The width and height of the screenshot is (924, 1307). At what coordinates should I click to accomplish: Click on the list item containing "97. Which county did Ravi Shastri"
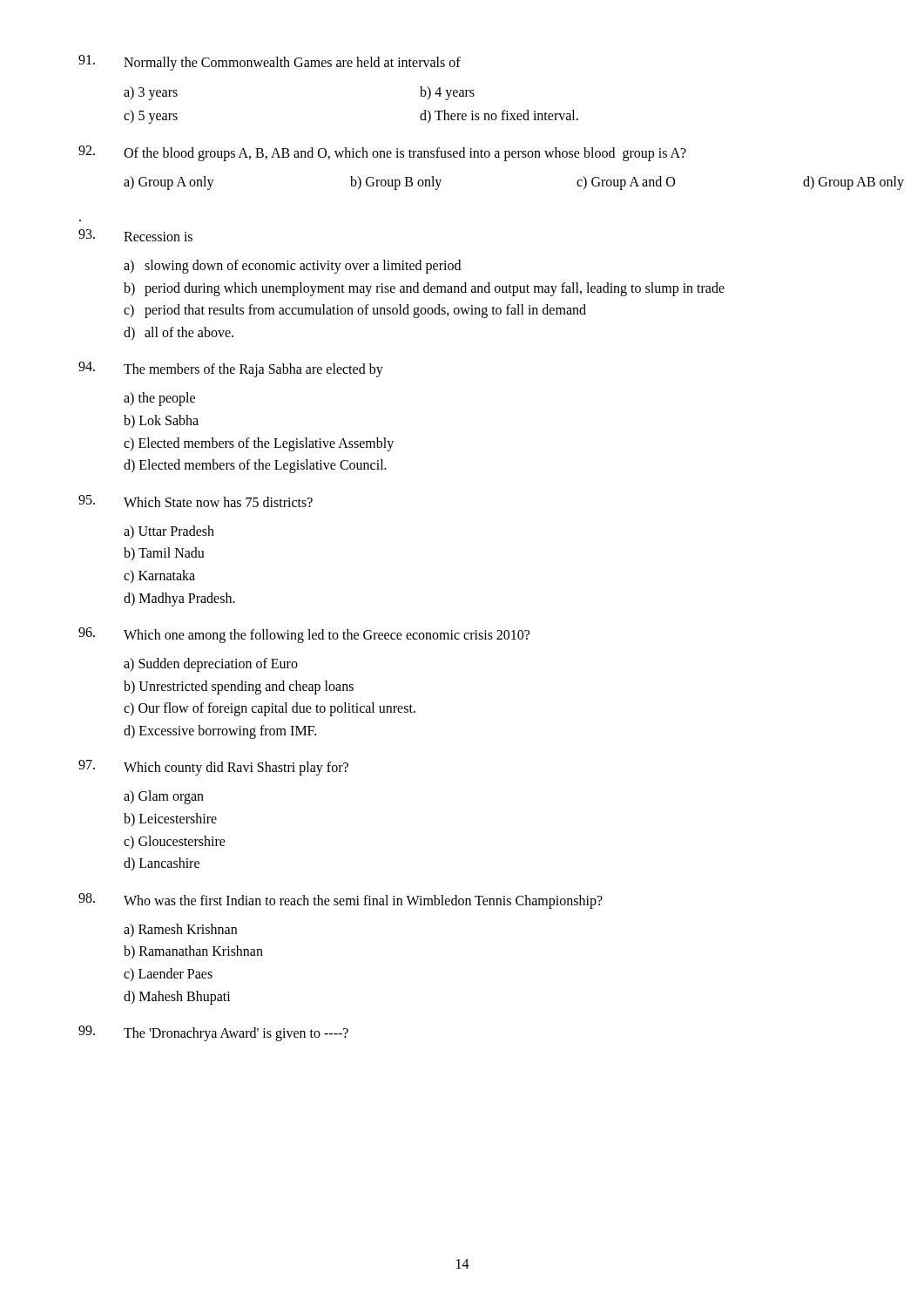coord(213,768)
